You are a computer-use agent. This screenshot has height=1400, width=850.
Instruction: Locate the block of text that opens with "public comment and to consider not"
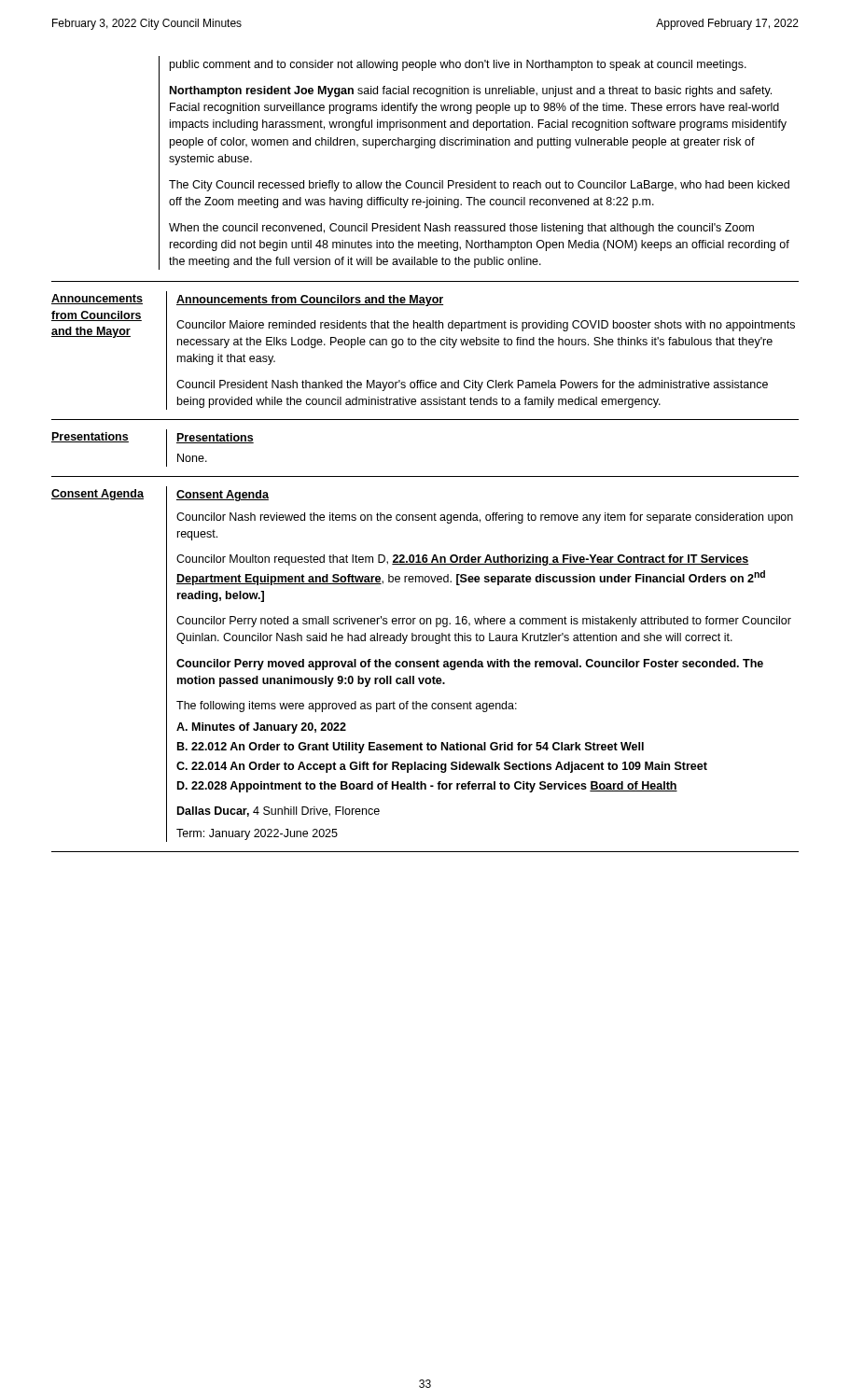pos(458,65)
